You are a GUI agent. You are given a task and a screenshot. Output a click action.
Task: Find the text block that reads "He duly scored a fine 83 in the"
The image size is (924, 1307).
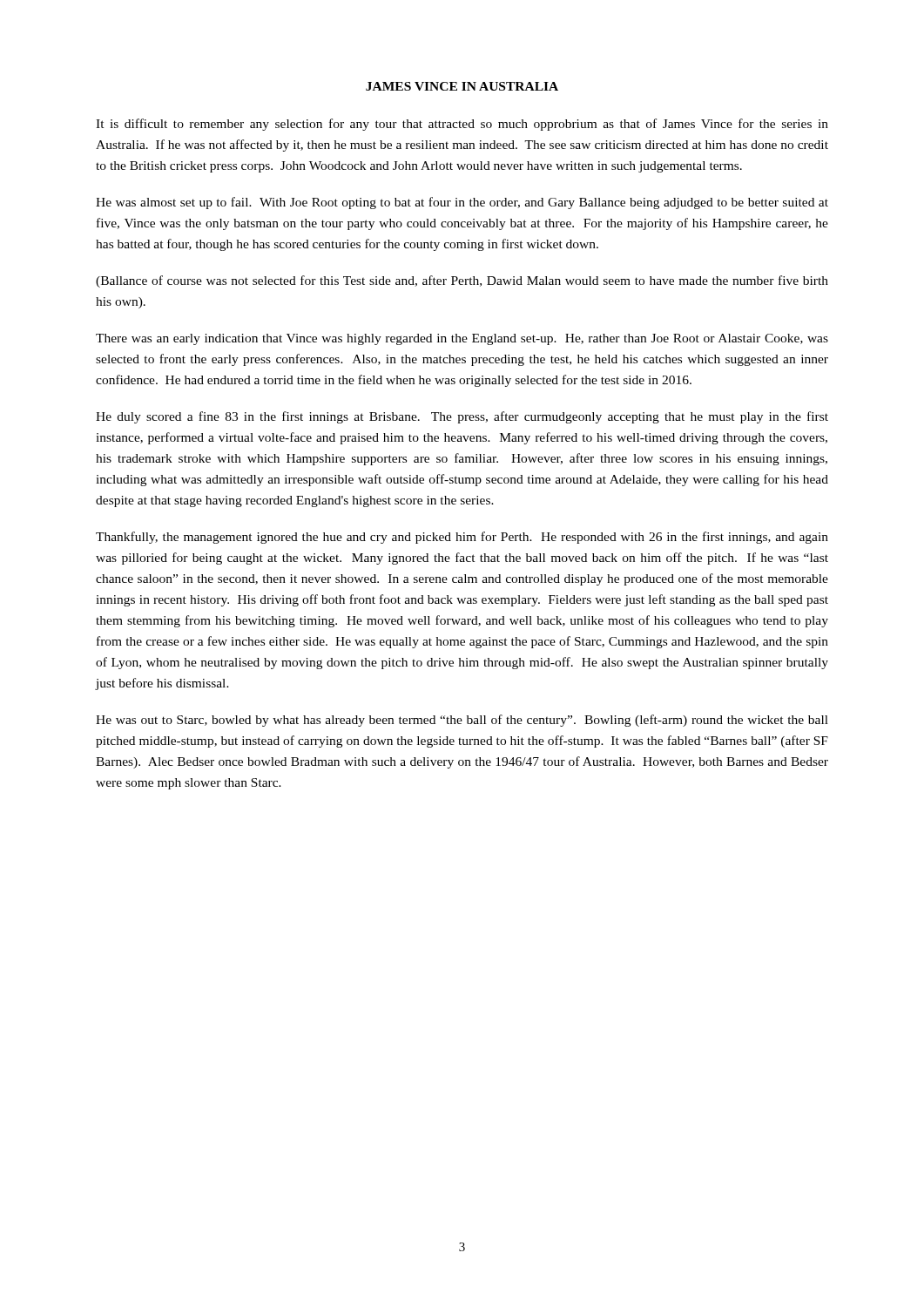[x=462, y=458]
